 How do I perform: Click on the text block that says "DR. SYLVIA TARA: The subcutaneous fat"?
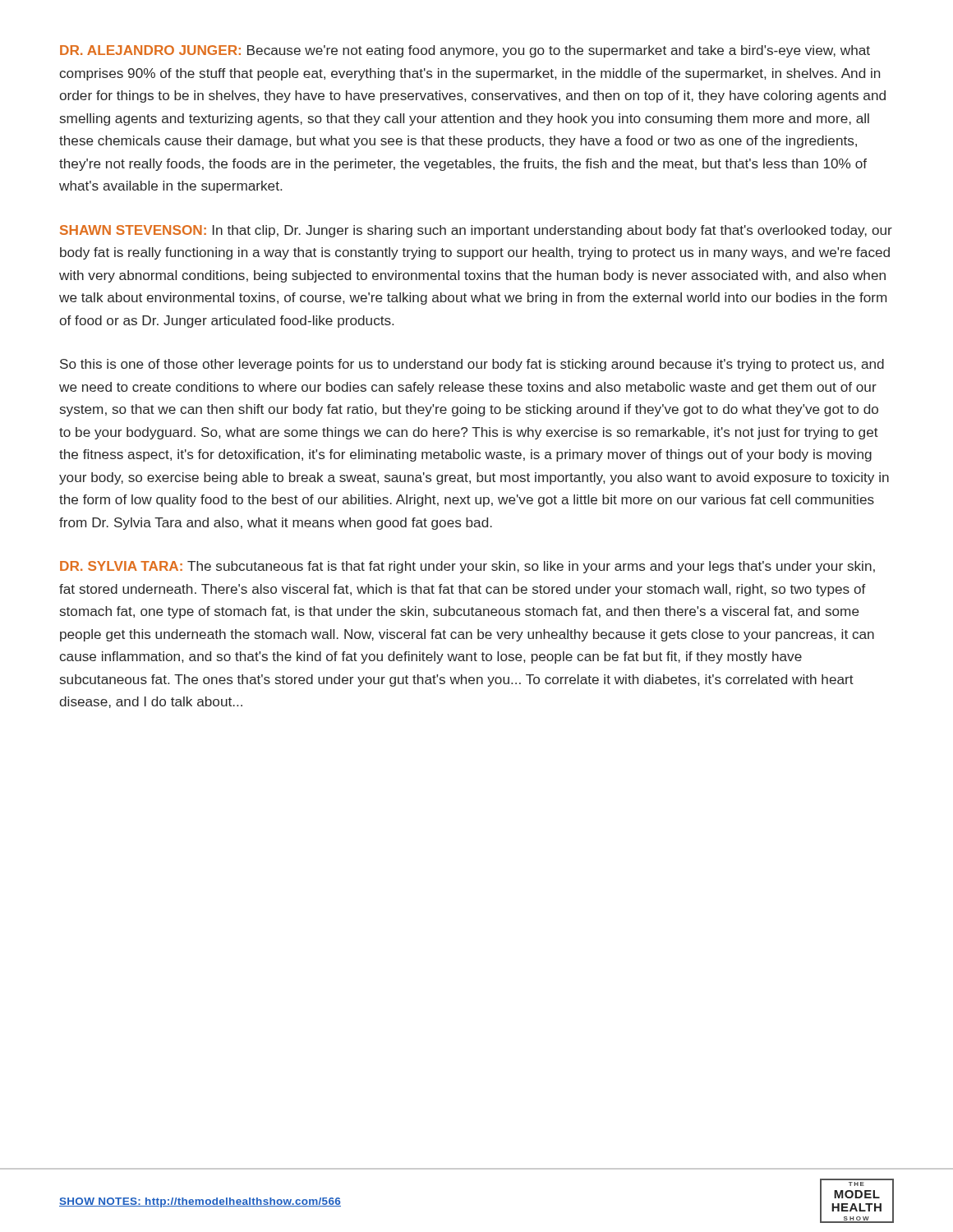click(468, 634)
